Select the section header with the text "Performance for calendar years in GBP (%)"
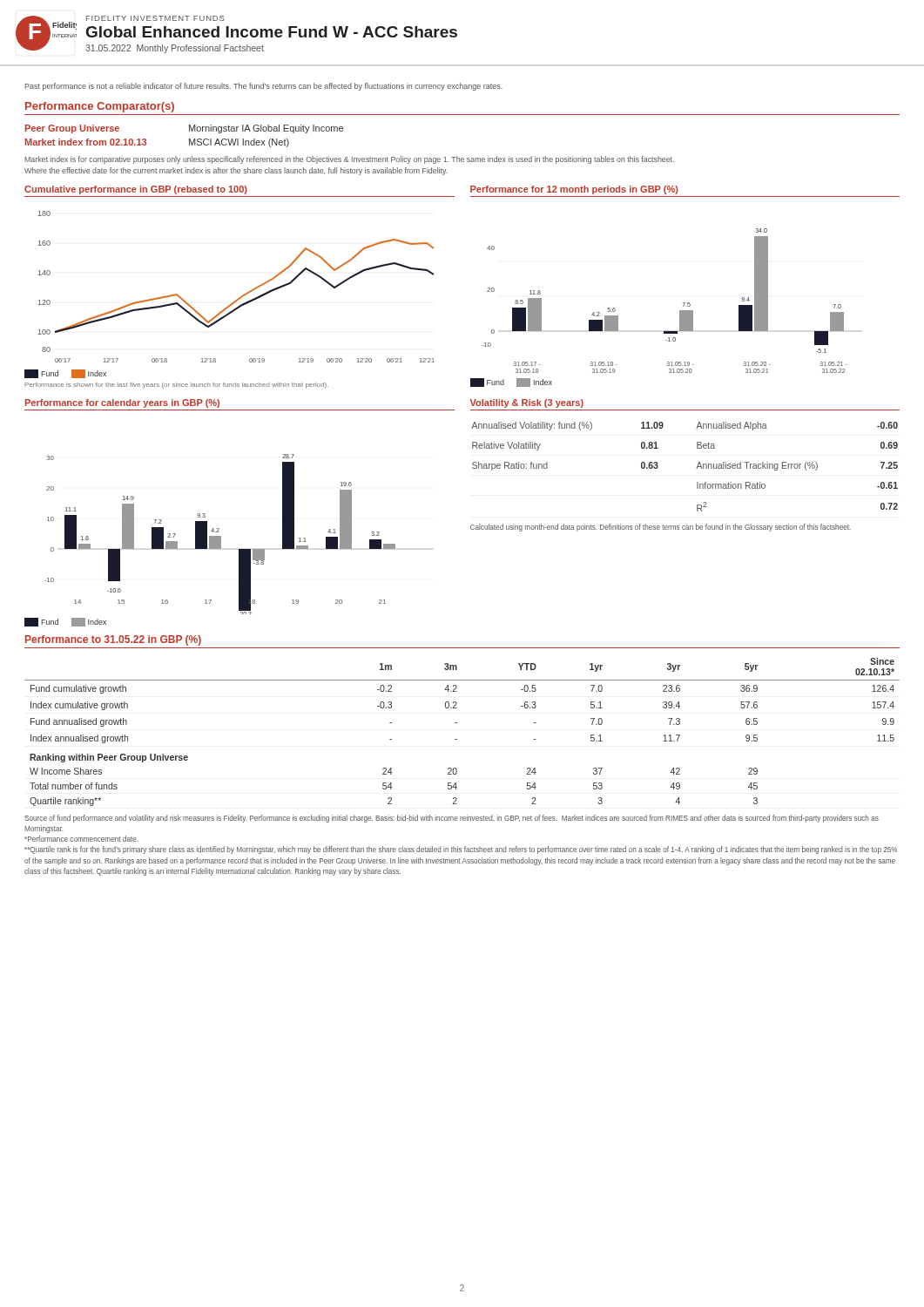The image size is (924, 1307). [122, 402]
